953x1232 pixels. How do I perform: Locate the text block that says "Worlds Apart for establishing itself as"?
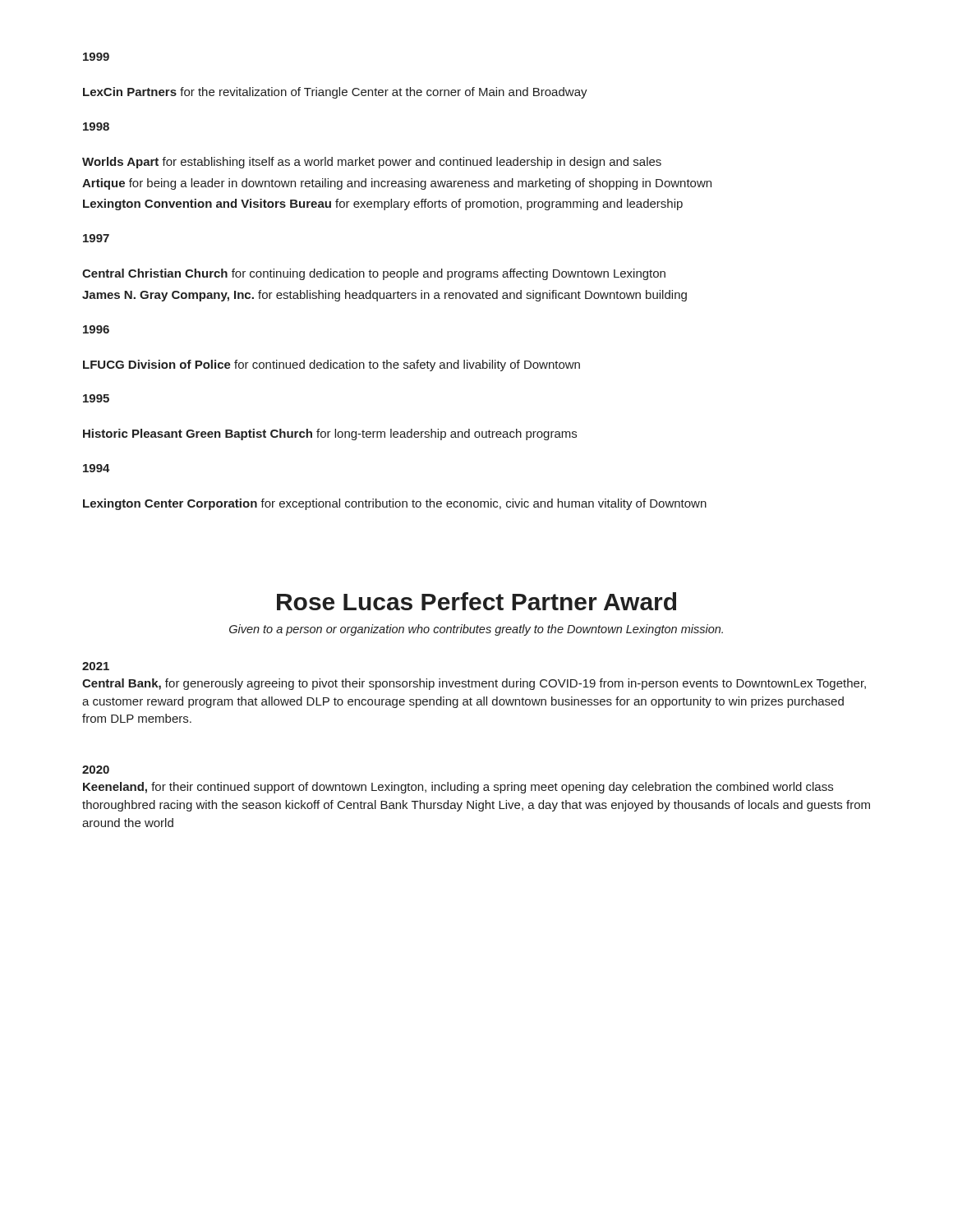pyautogui.click(x=372, y=161)
